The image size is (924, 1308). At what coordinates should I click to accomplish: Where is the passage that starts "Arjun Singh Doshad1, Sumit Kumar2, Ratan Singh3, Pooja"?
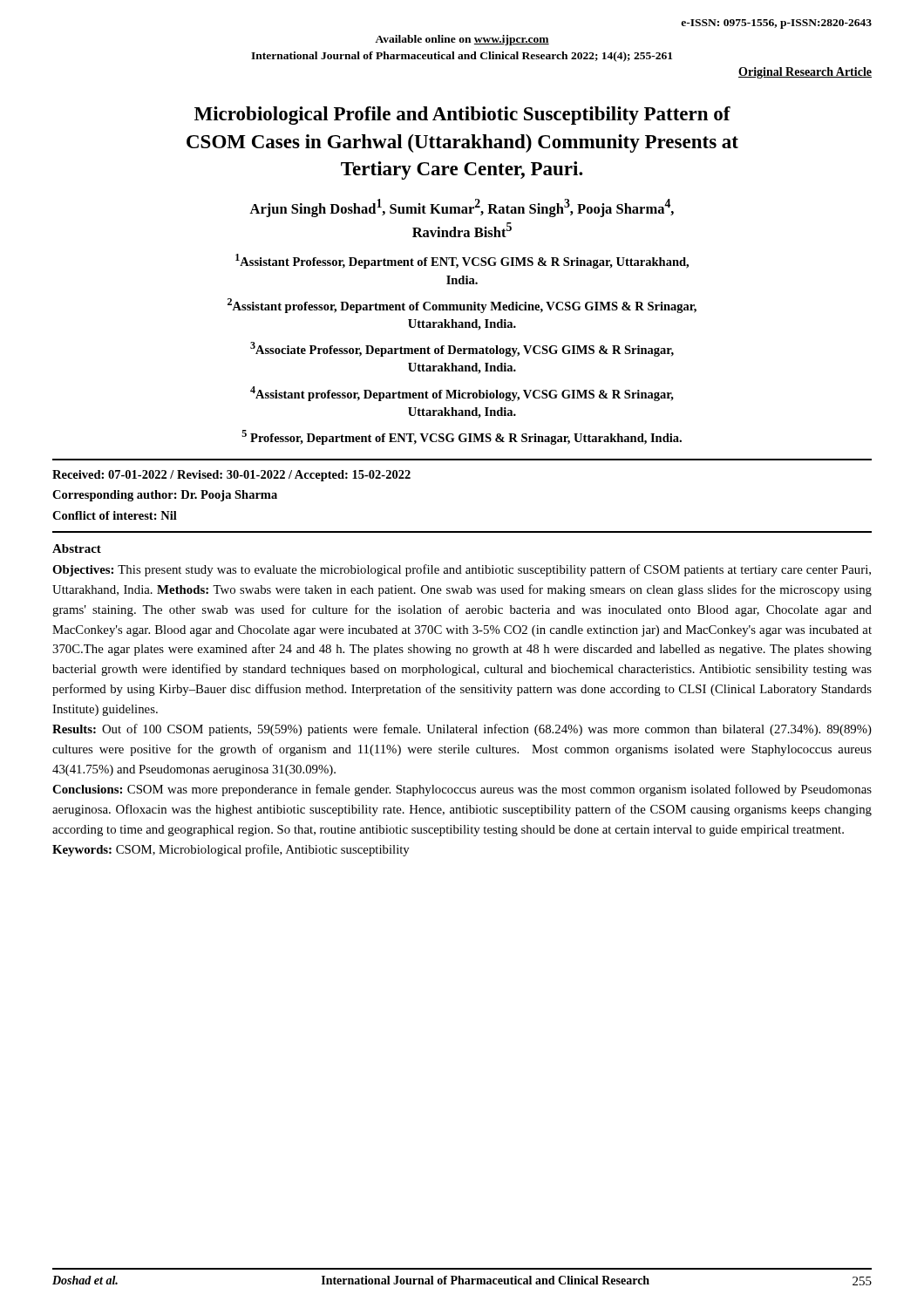(x=462, y=219)
